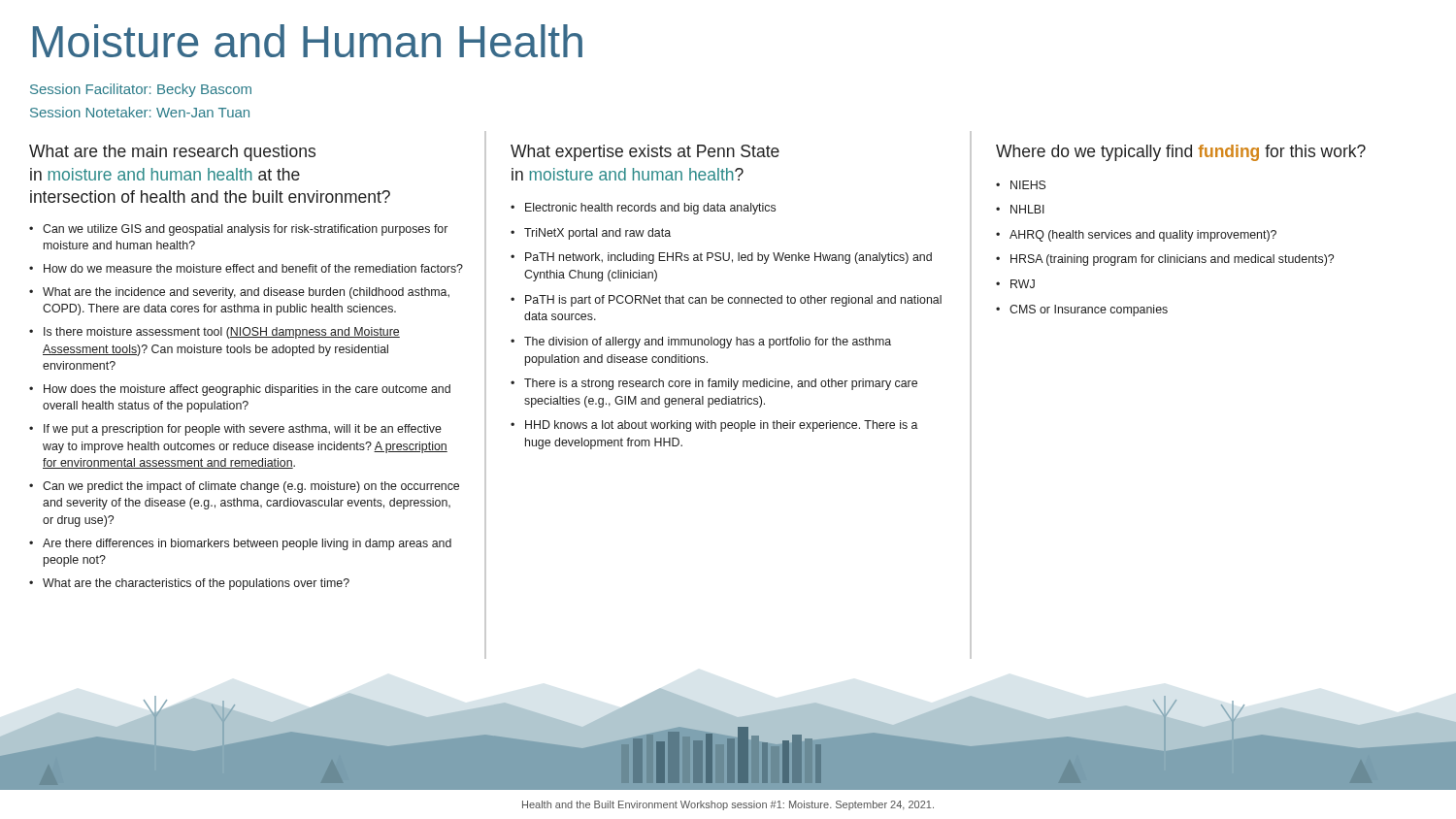
Task: Where is the passage that starts "• Is there moisture assessment"?
Action: [214, 348]
